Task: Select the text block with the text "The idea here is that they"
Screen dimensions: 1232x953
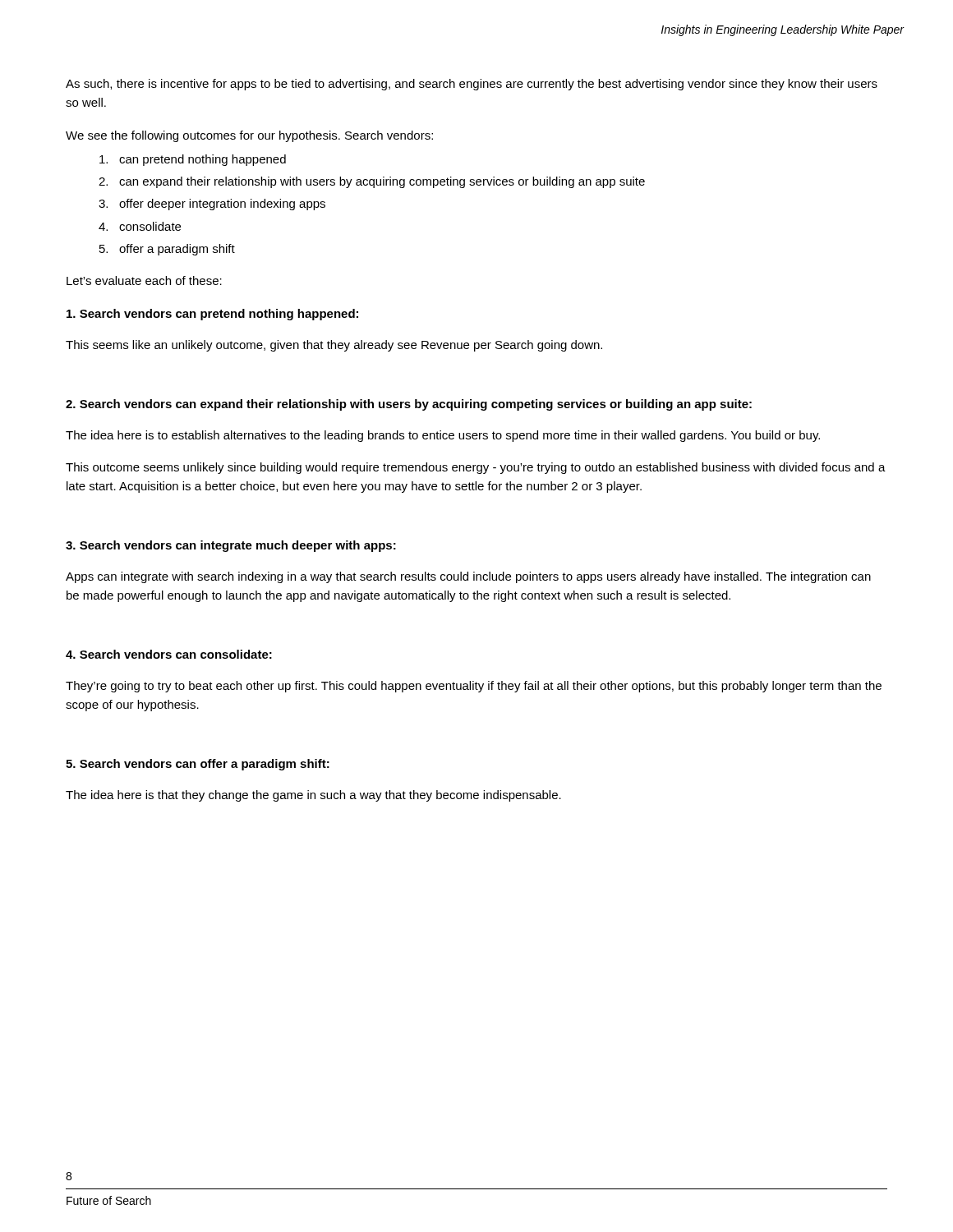Action: click(x=314, y=794)
